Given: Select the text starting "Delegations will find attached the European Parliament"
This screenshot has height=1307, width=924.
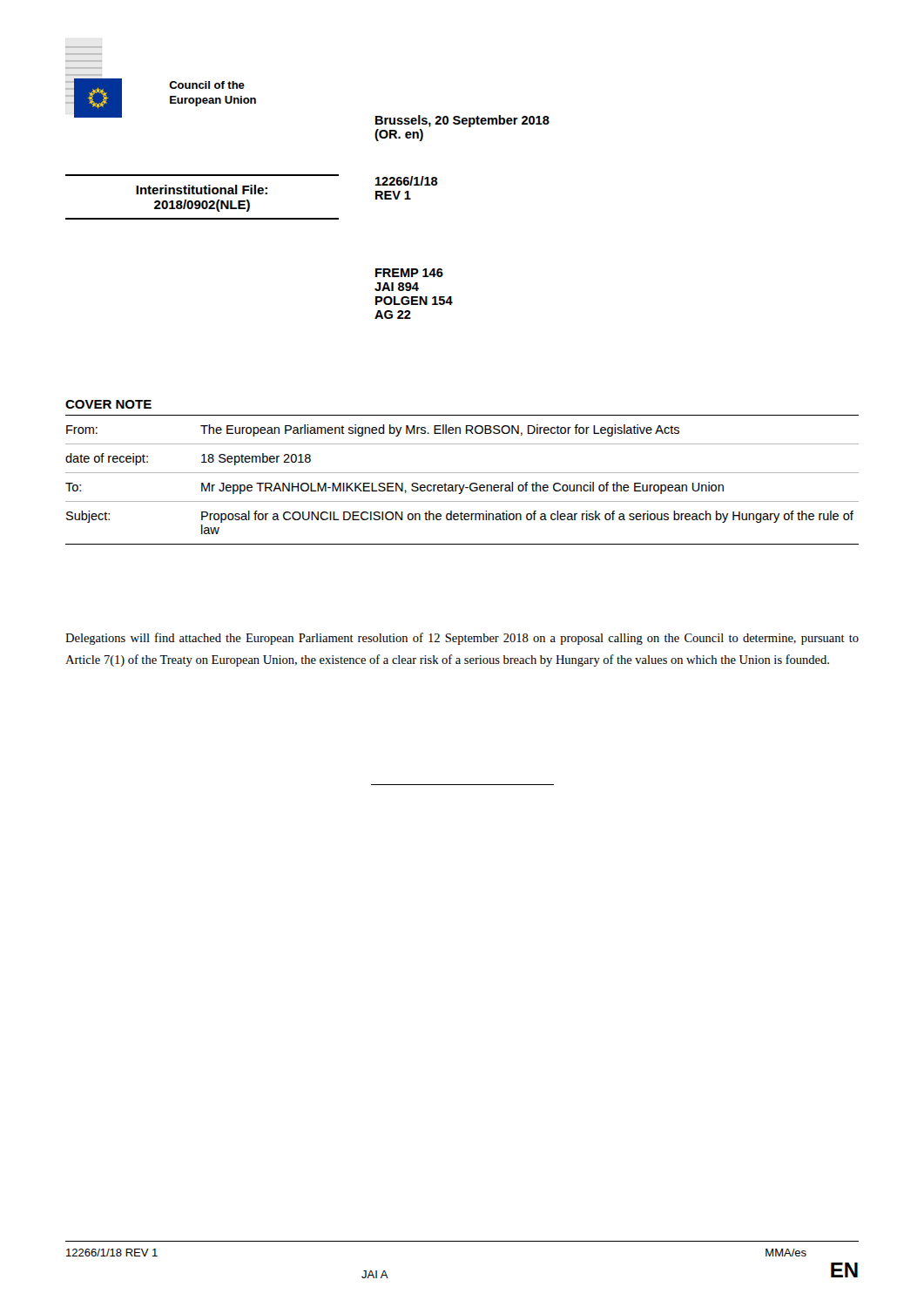Looking at the screenshot, I should click(x=462, y=649).
